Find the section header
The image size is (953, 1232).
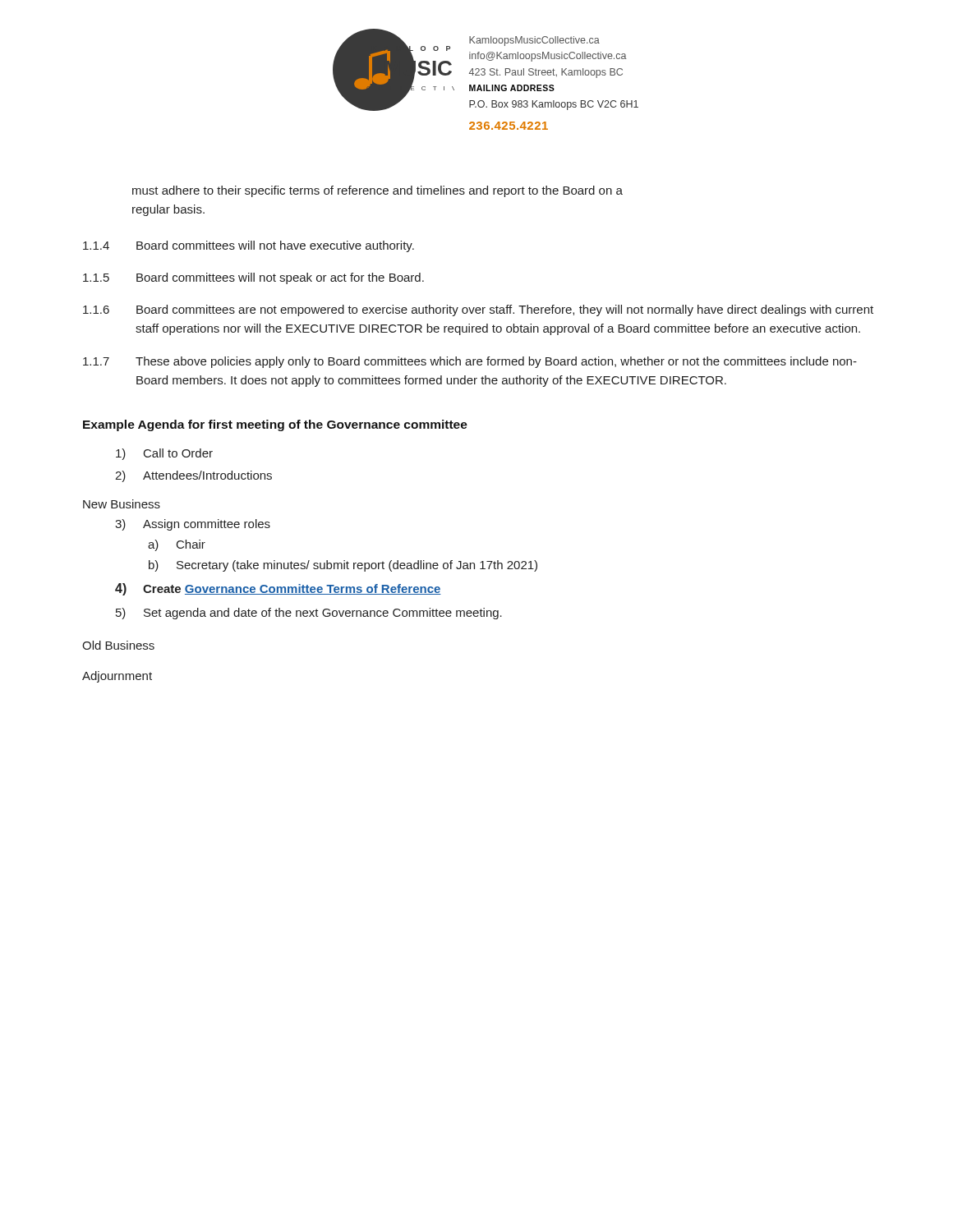tap(275, 424)
